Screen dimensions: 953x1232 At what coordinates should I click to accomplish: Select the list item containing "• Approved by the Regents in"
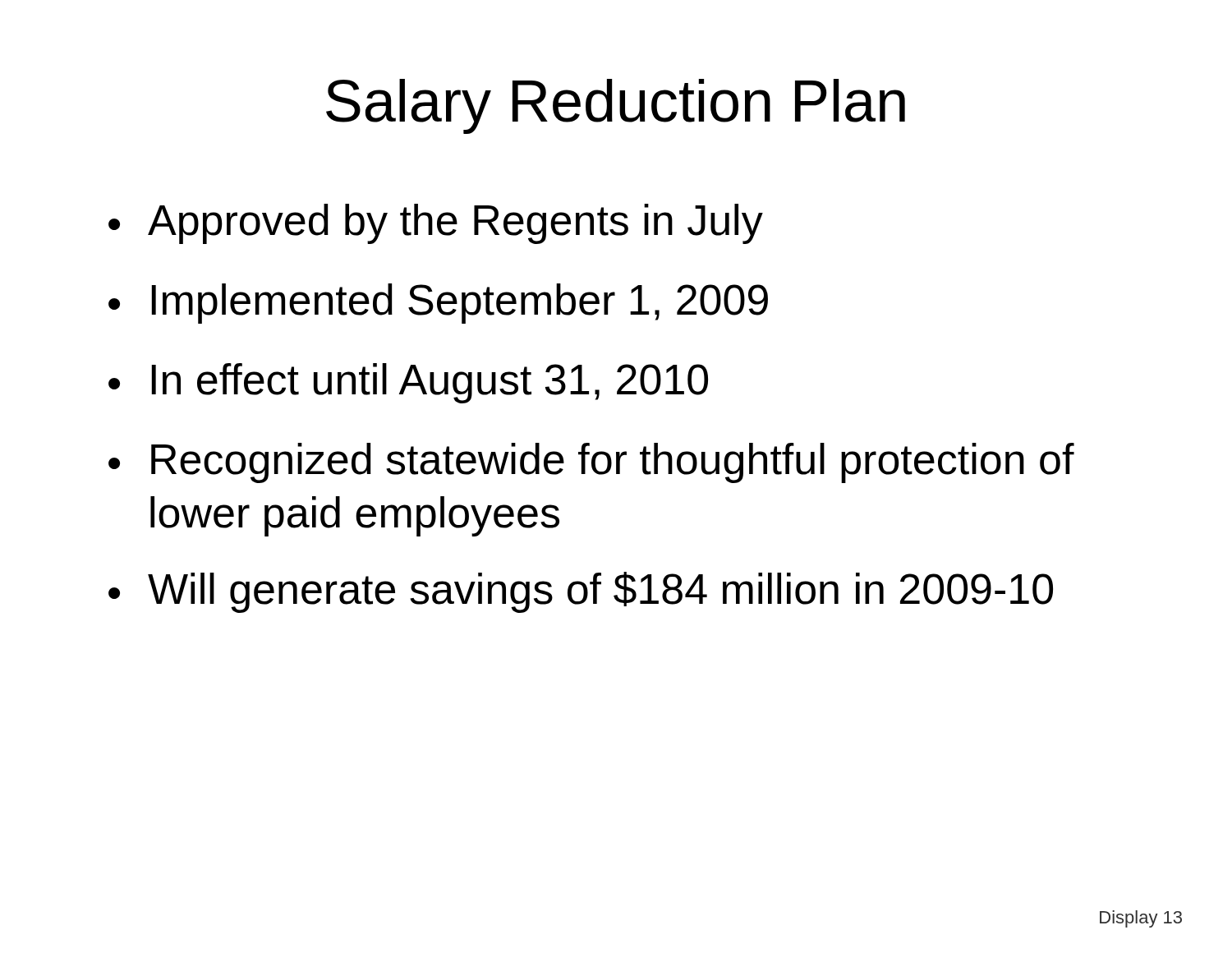pos(435,223)
